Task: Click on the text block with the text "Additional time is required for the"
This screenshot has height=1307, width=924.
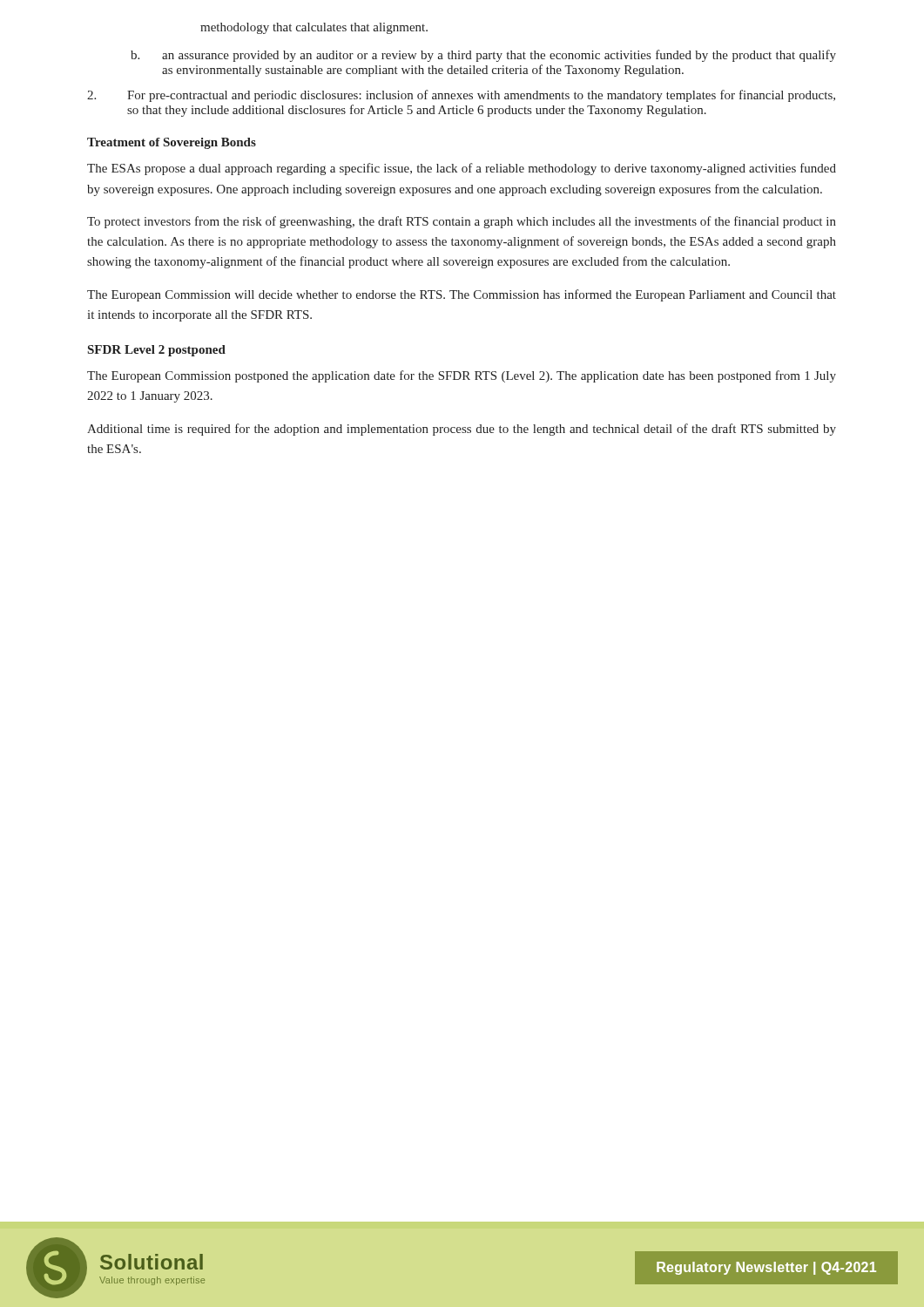Action: (x=462, y=438)
